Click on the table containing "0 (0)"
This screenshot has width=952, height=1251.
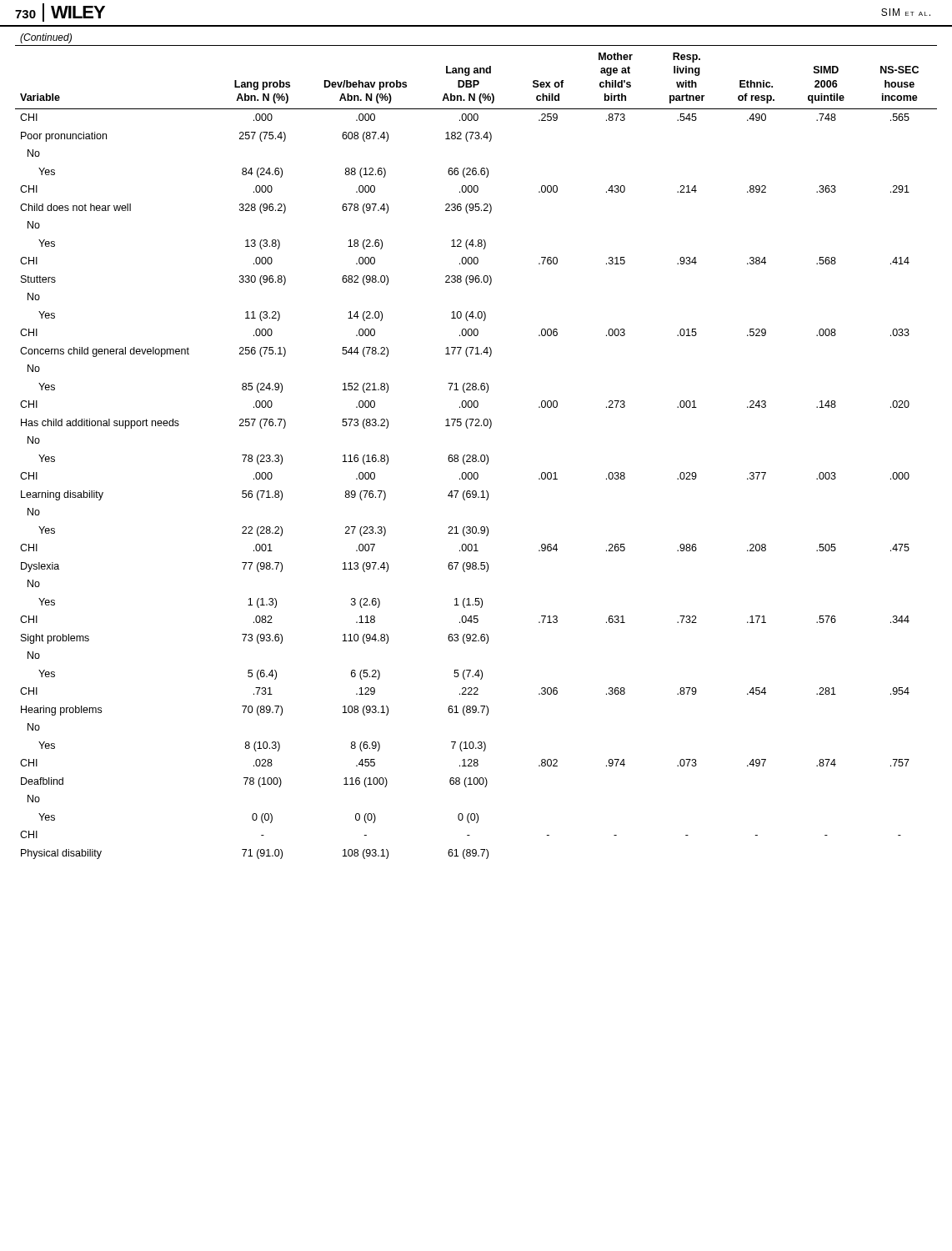(x=476, y=454)
